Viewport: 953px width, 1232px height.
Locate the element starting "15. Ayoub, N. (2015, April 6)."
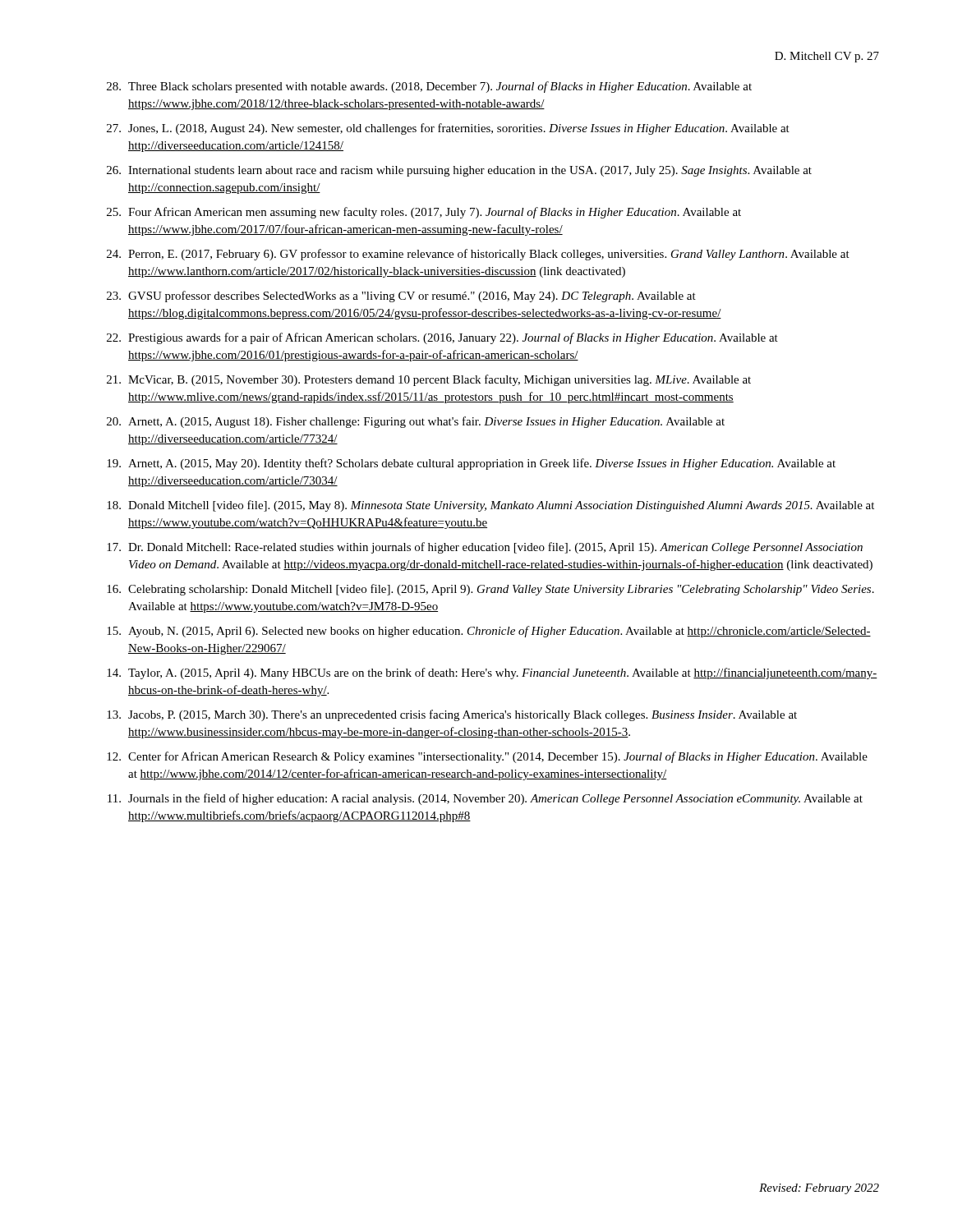[x=485, y=640]
